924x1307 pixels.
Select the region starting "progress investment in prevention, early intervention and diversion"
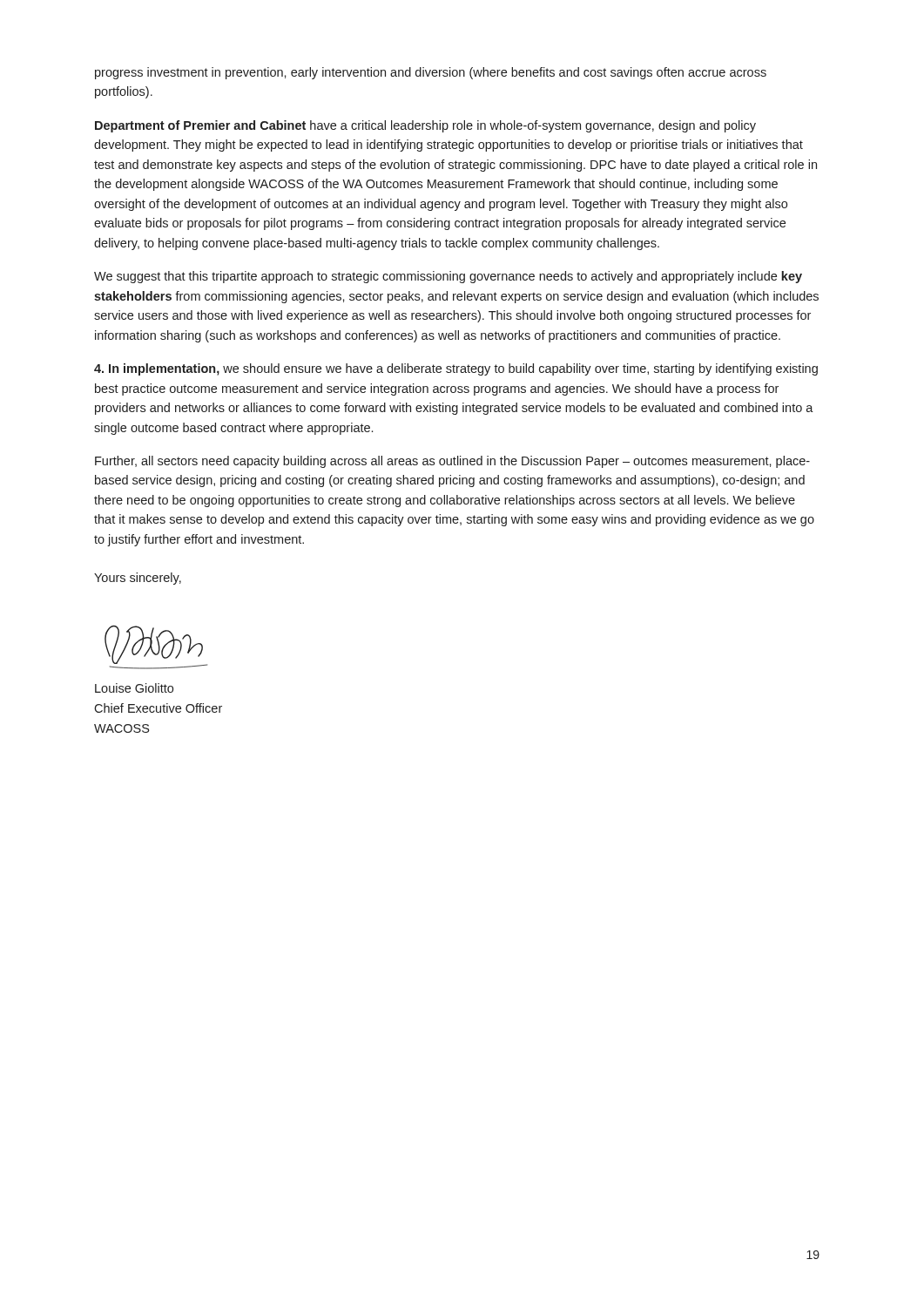430,82
